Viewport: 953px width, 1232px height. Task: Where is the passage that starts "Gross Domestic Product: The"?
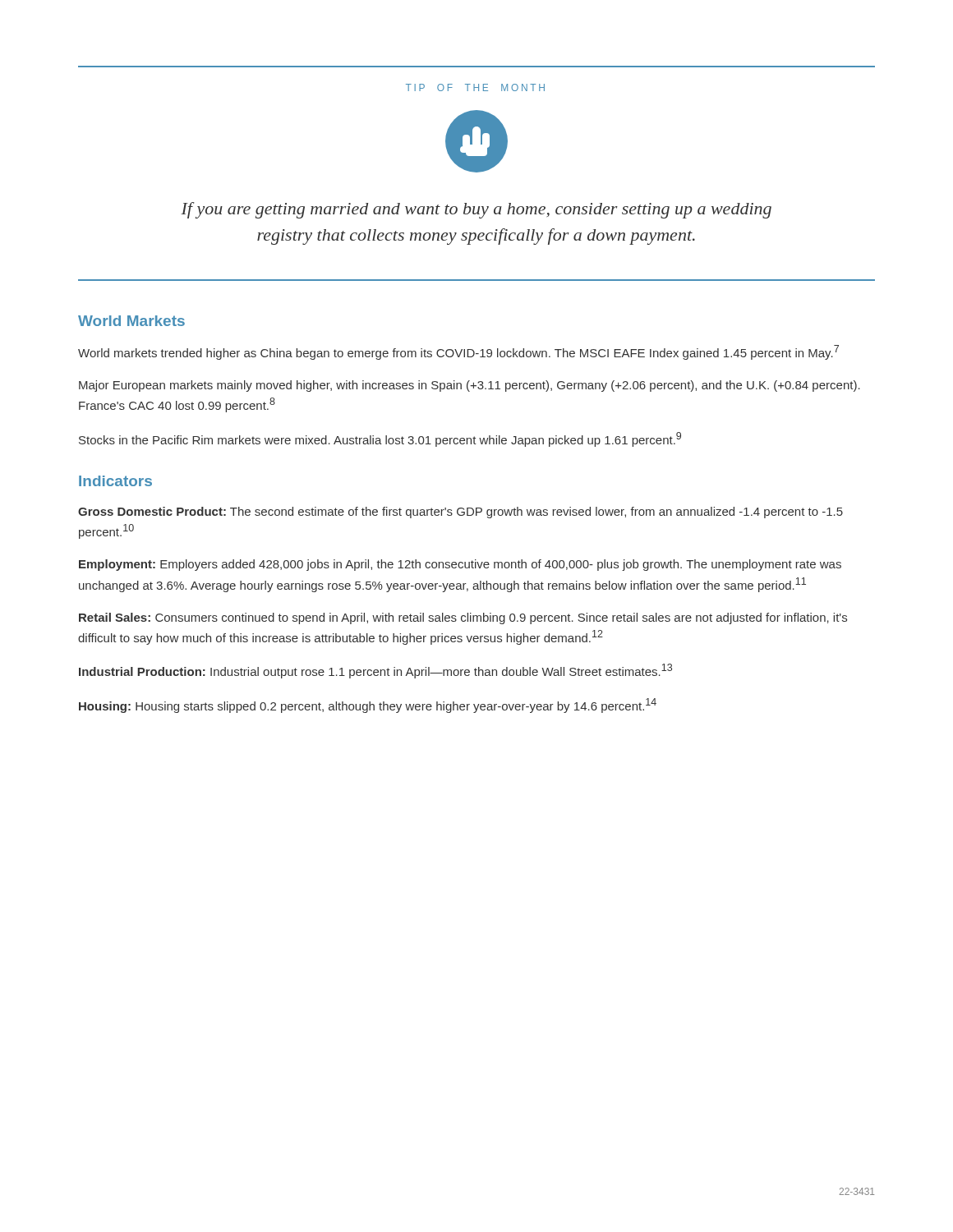click(460, 522)
